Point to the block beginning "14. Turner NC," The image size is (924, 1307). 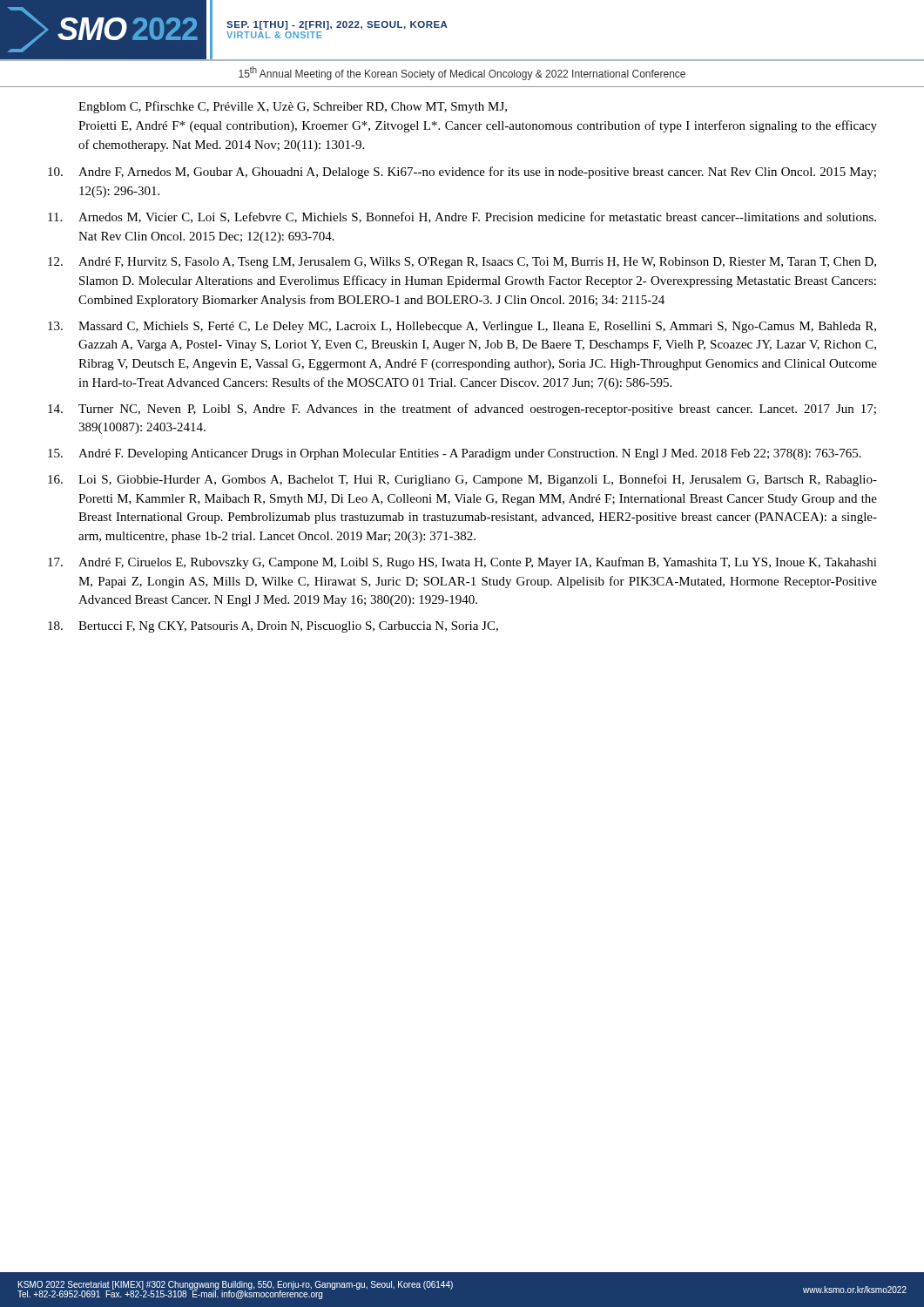tap(462, 419)
